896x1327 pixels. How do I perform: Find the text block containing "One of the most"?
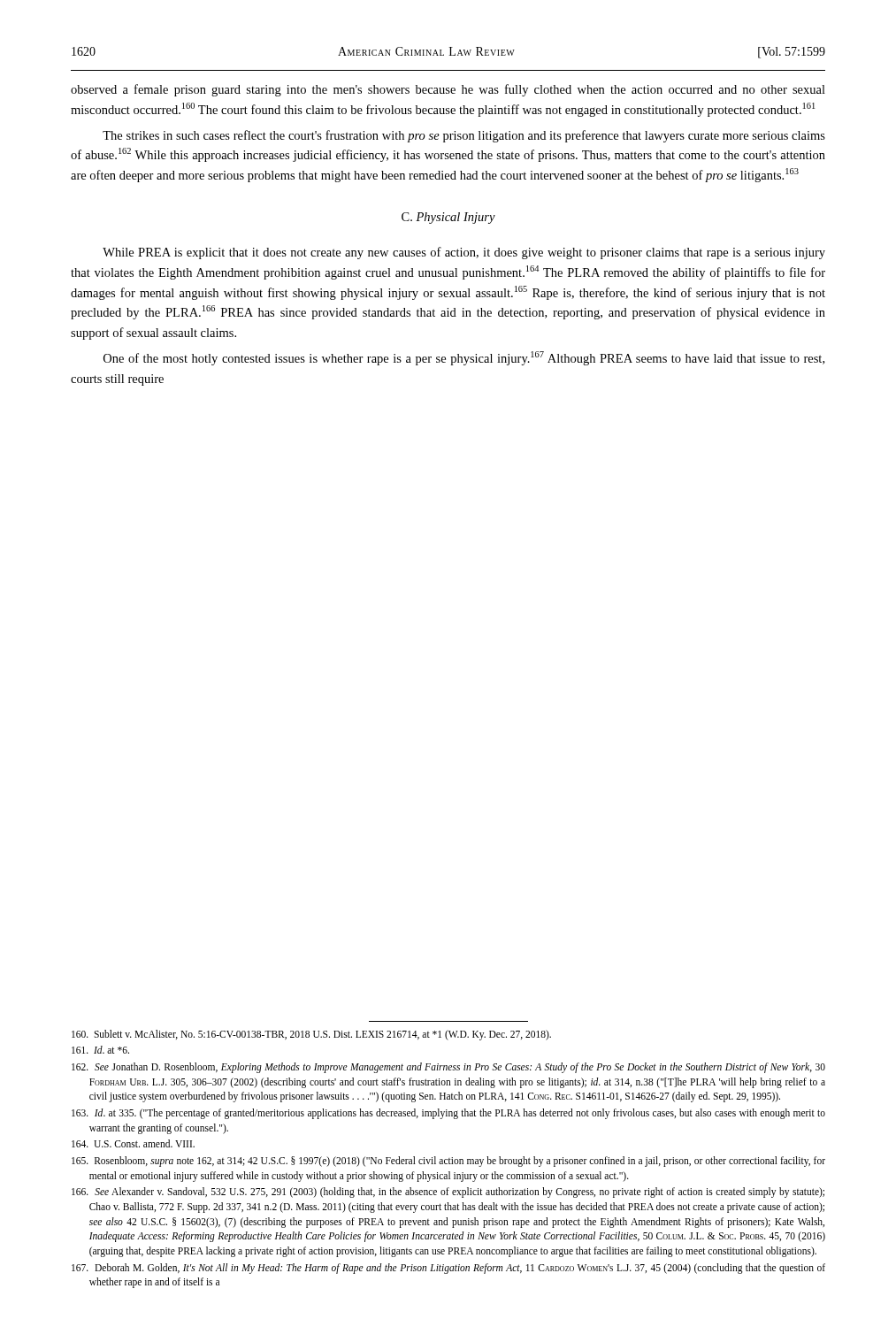(448, 368)
